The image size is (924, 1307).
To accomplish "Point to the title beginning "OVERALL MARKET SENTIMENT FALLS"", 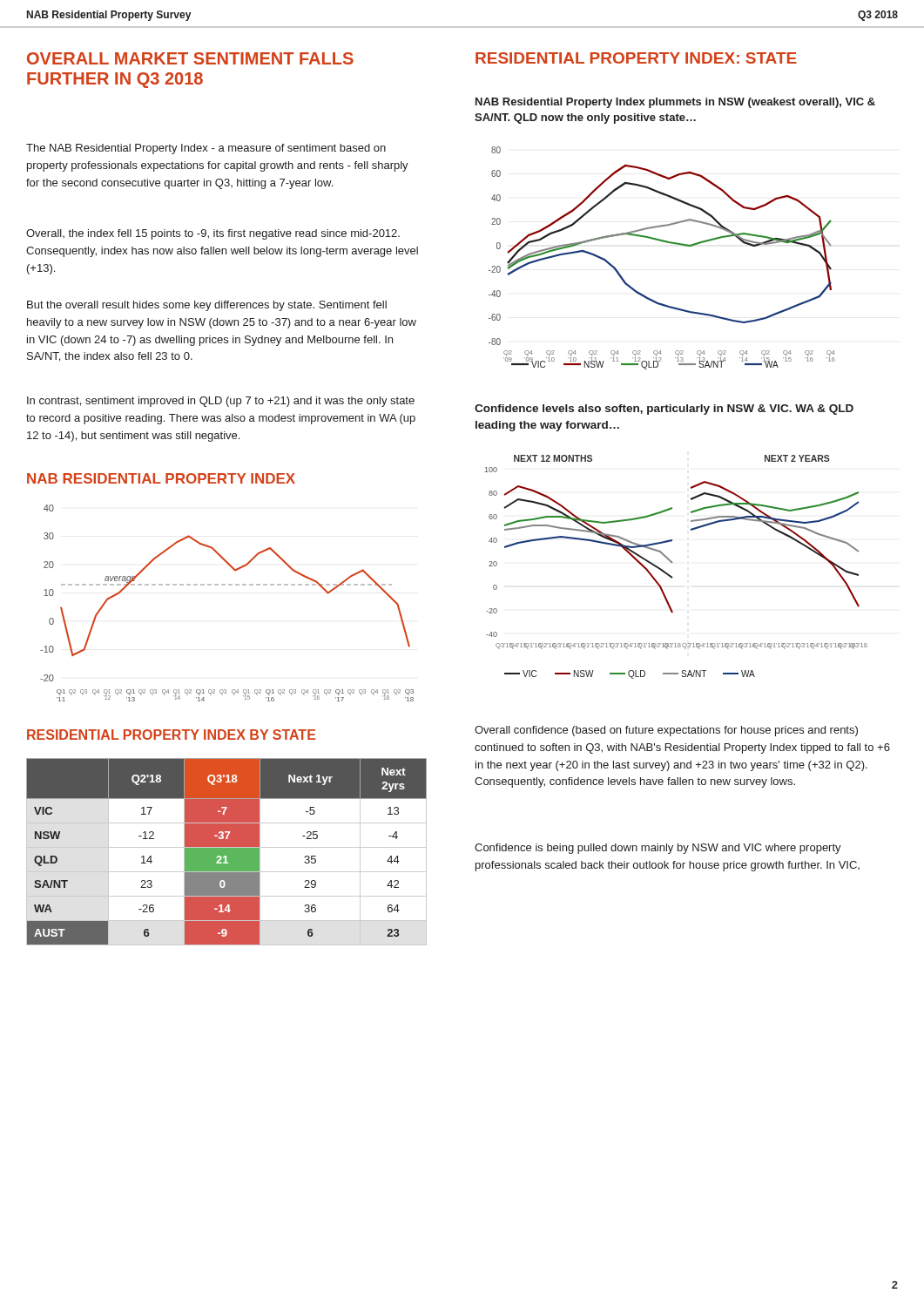I will point(222,69).
